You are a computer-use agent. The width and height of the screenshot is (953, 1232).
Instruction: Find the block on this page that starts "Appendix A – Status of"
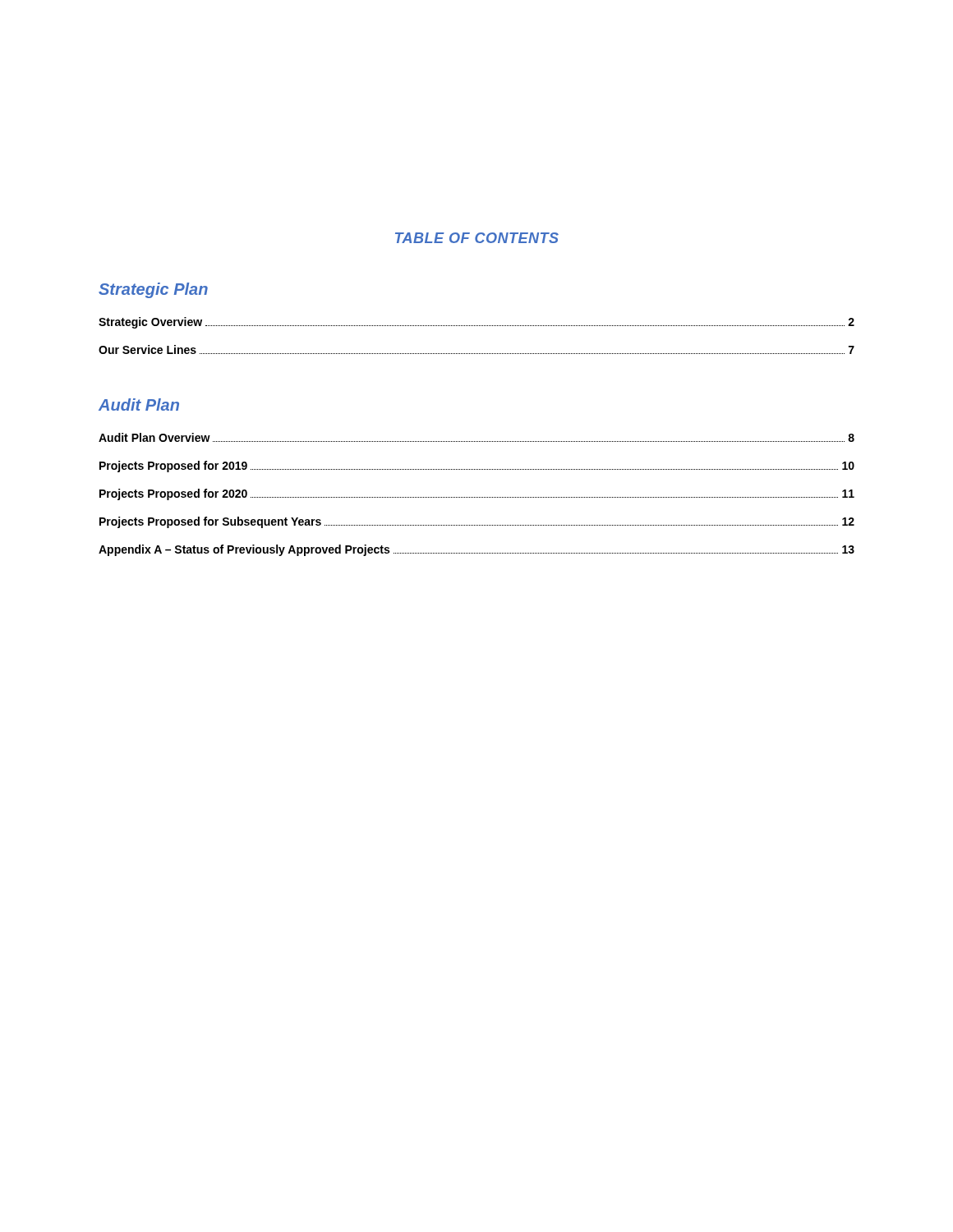pos(476,549)
